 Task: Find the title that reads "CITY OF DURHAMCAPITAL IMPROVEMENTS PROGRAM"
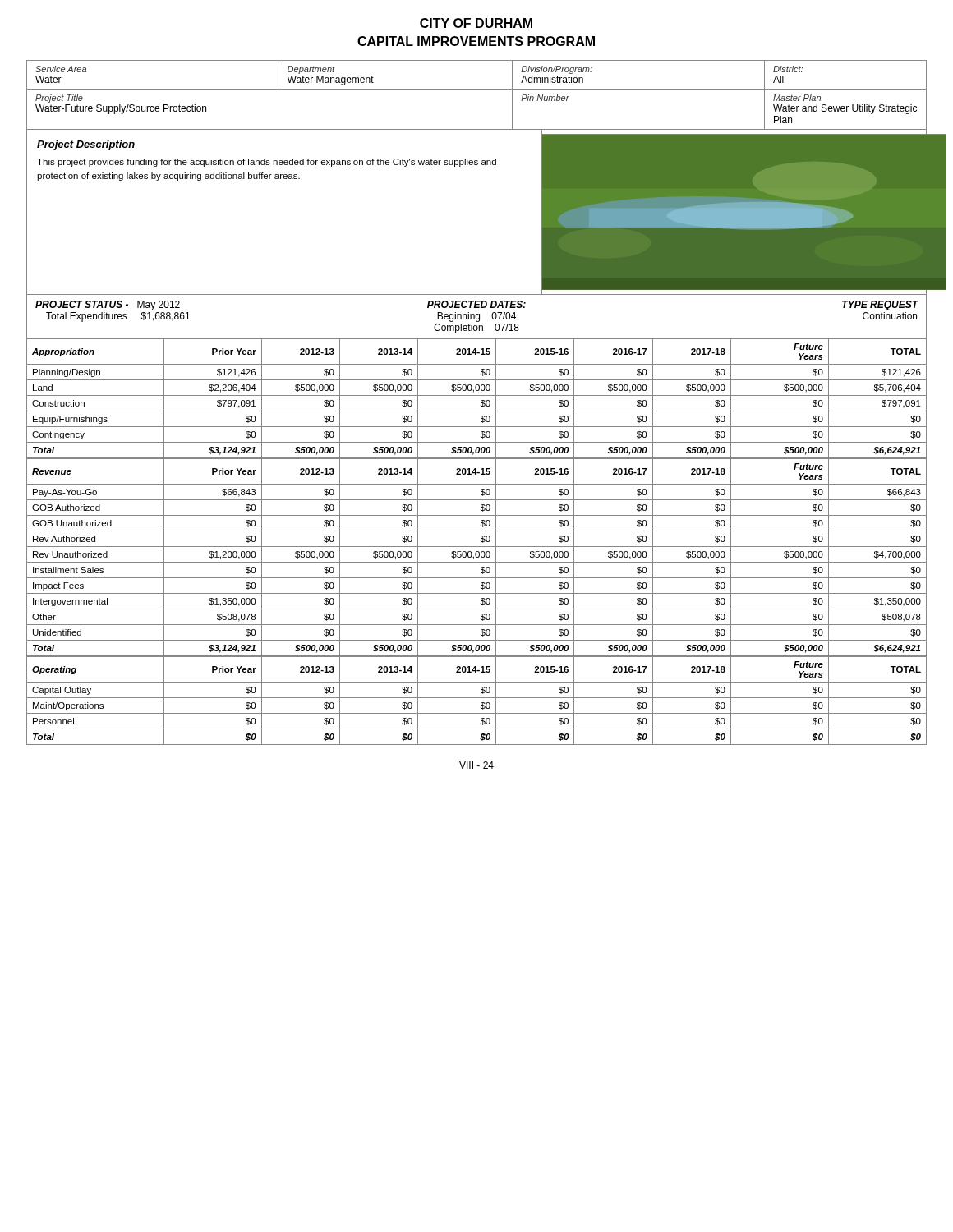coord(476,33)
